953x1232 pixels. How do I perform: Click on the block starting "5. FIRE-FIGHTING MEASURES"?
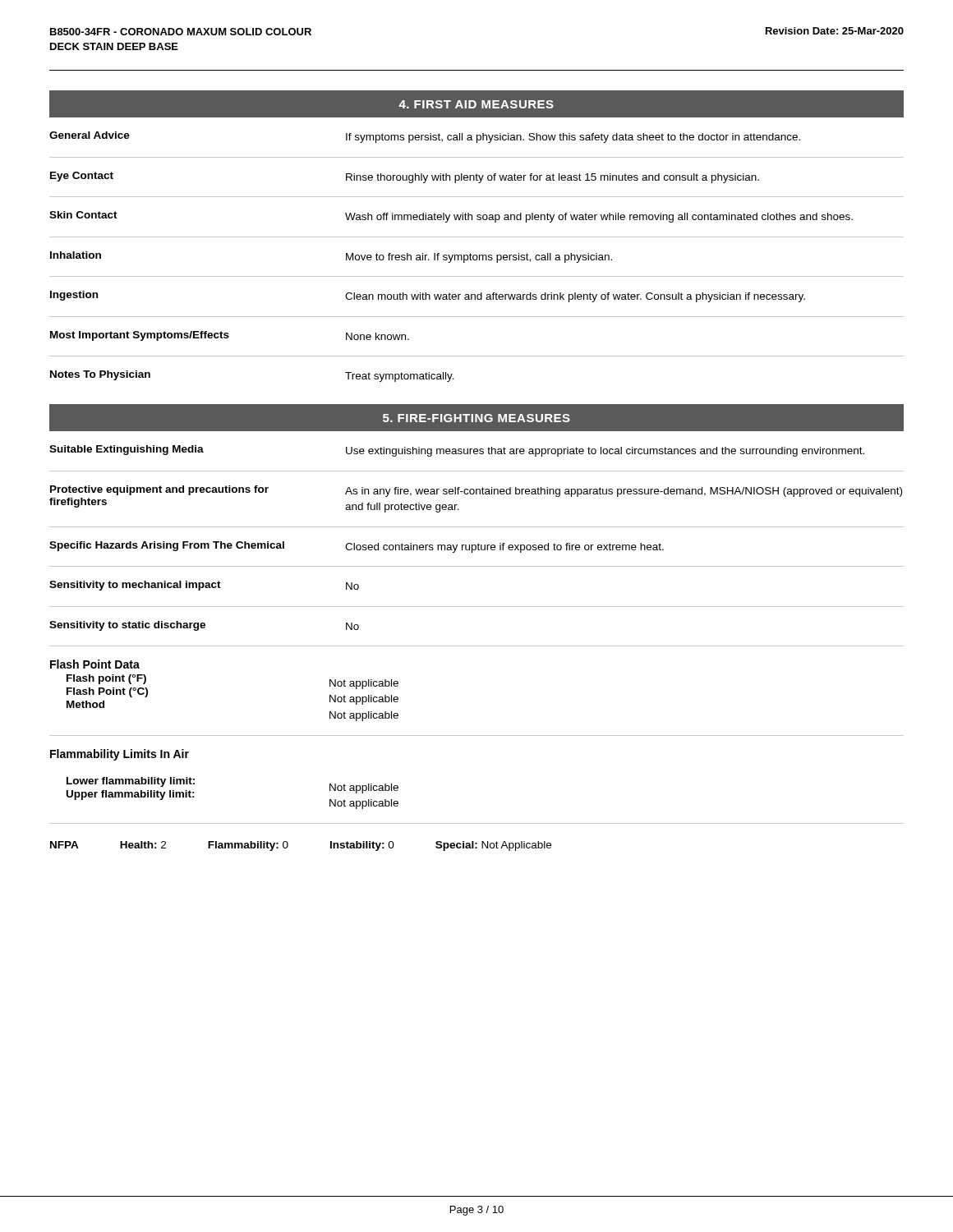pyautogui.click(x=476, y=418)
